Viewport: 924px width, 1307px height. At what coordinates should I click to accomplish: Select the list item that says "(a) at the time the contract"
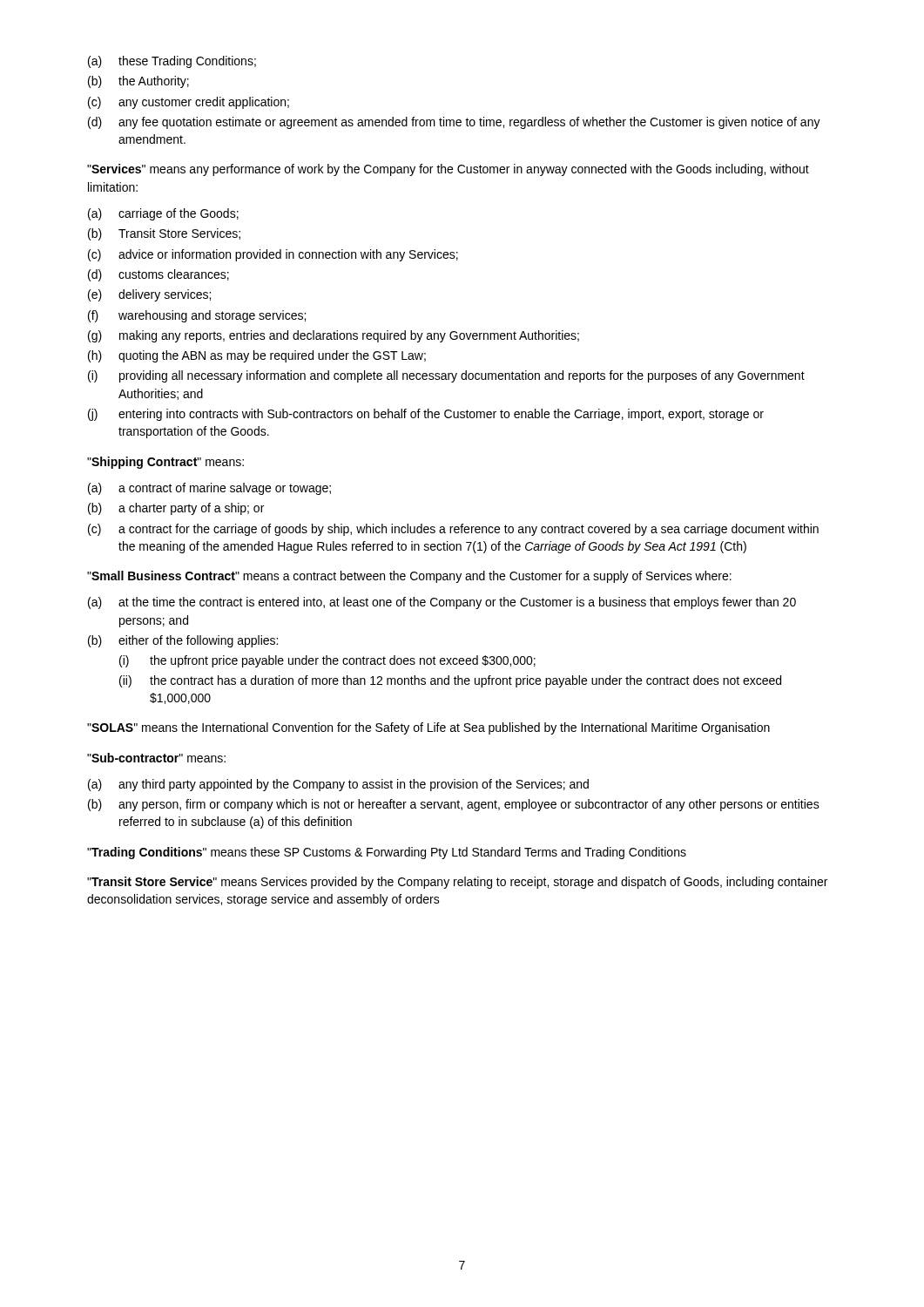point(462,611)
